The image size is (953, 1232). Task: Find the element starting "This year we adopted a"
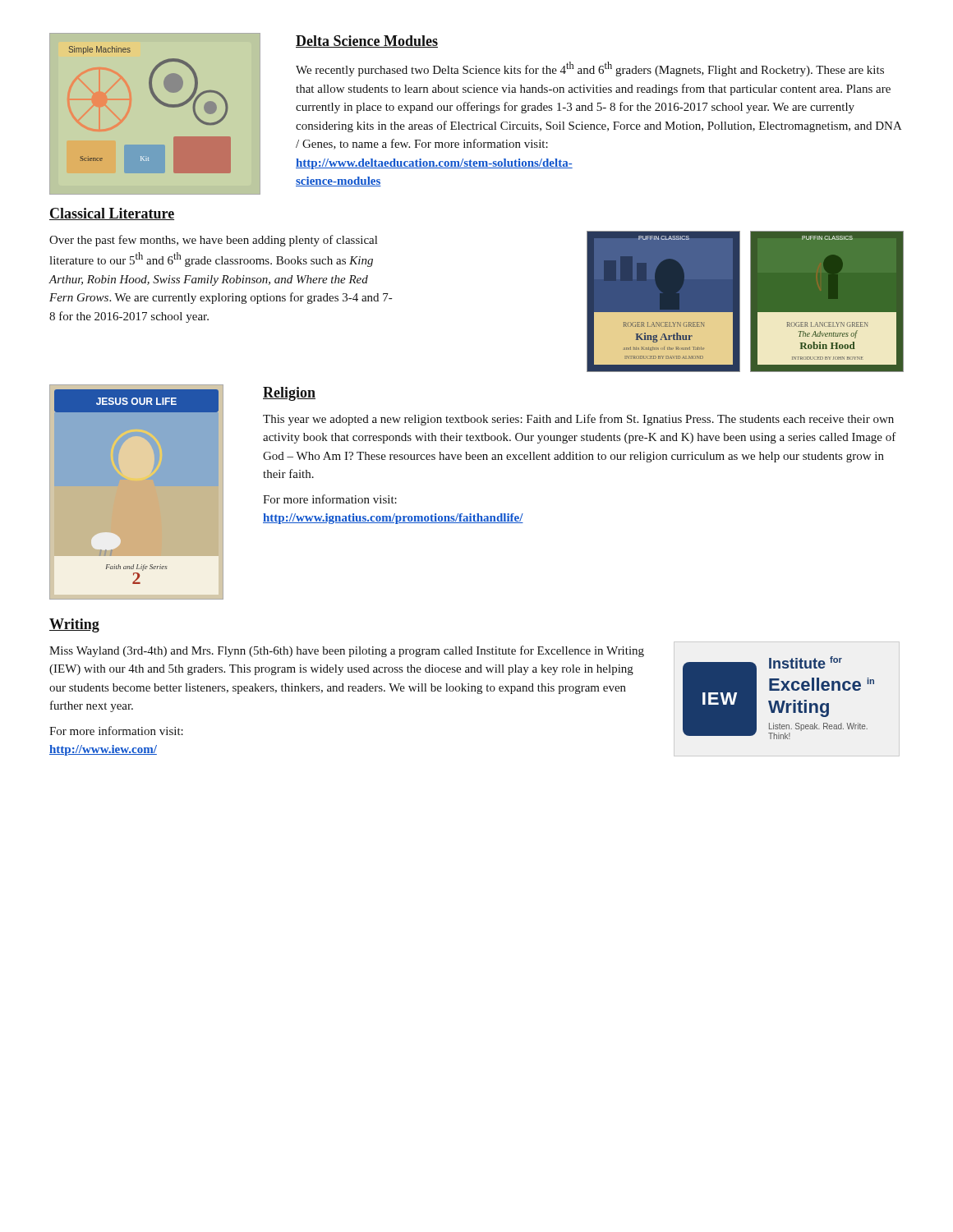[x=579, y=446]
